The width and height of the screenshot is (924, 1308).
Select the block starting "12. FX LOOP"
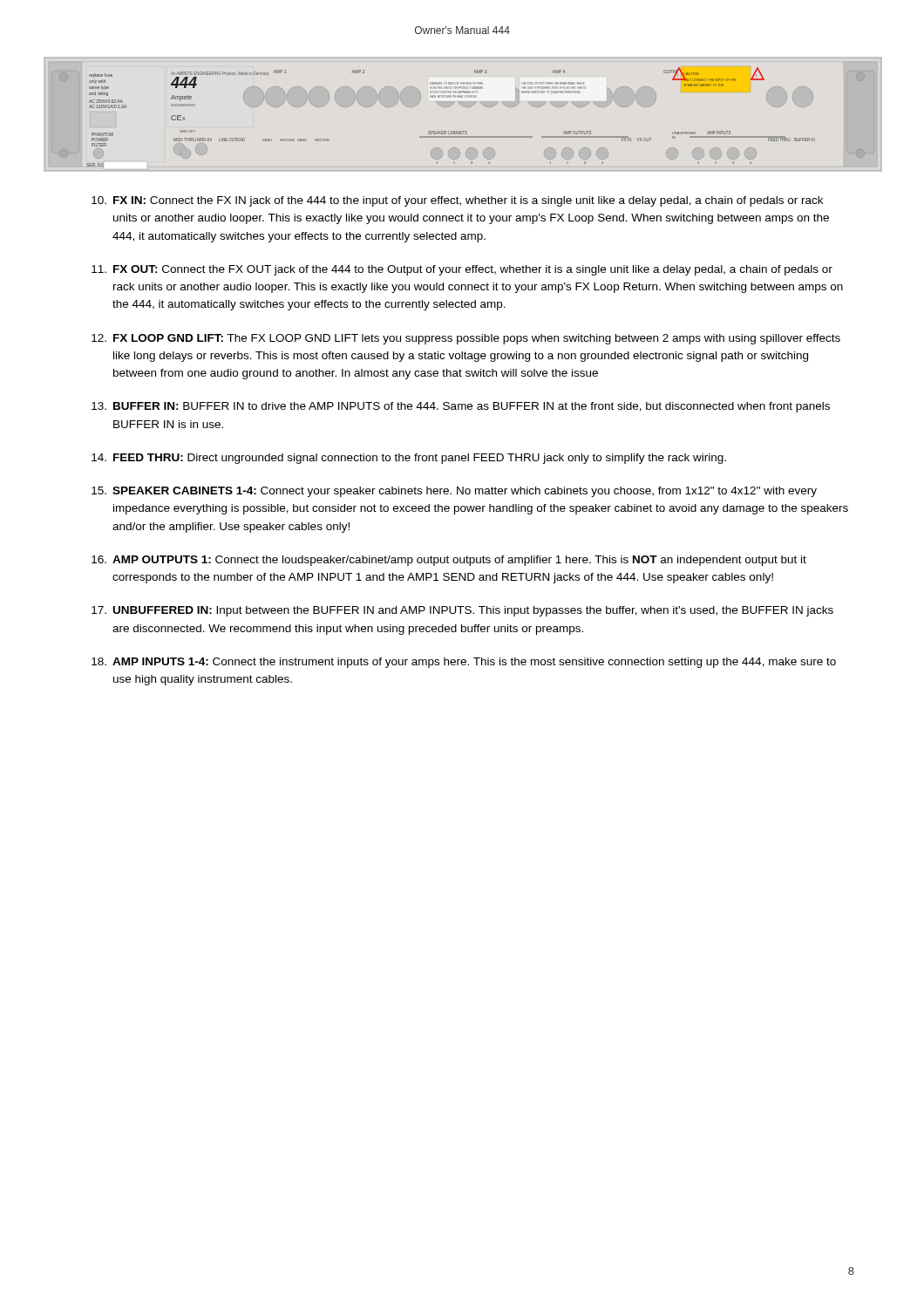click(462, 356)
